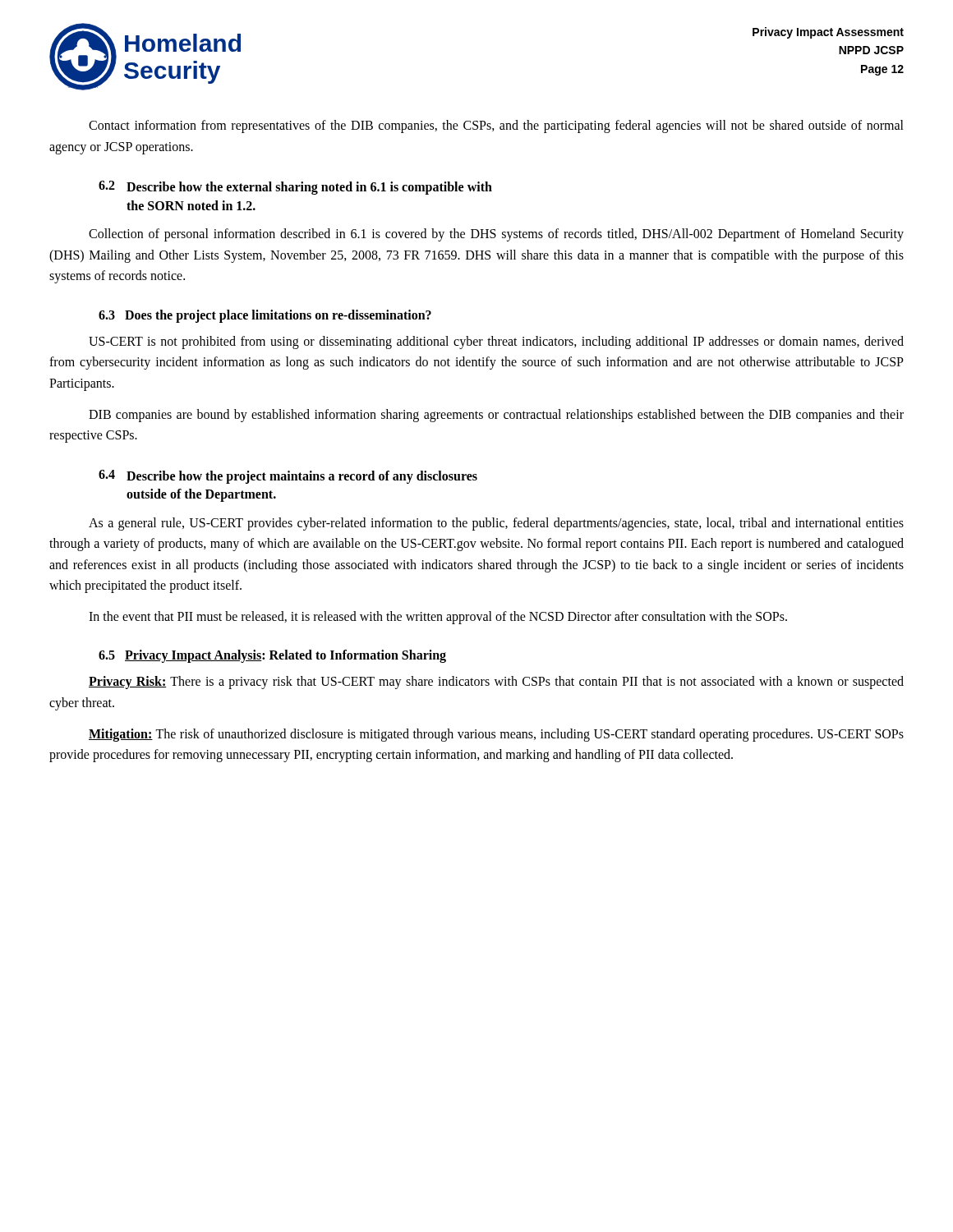Find the section header containing "6.5 Privacy Impact Analysis:"
The image size is (953, 1232).
[272, 655]
